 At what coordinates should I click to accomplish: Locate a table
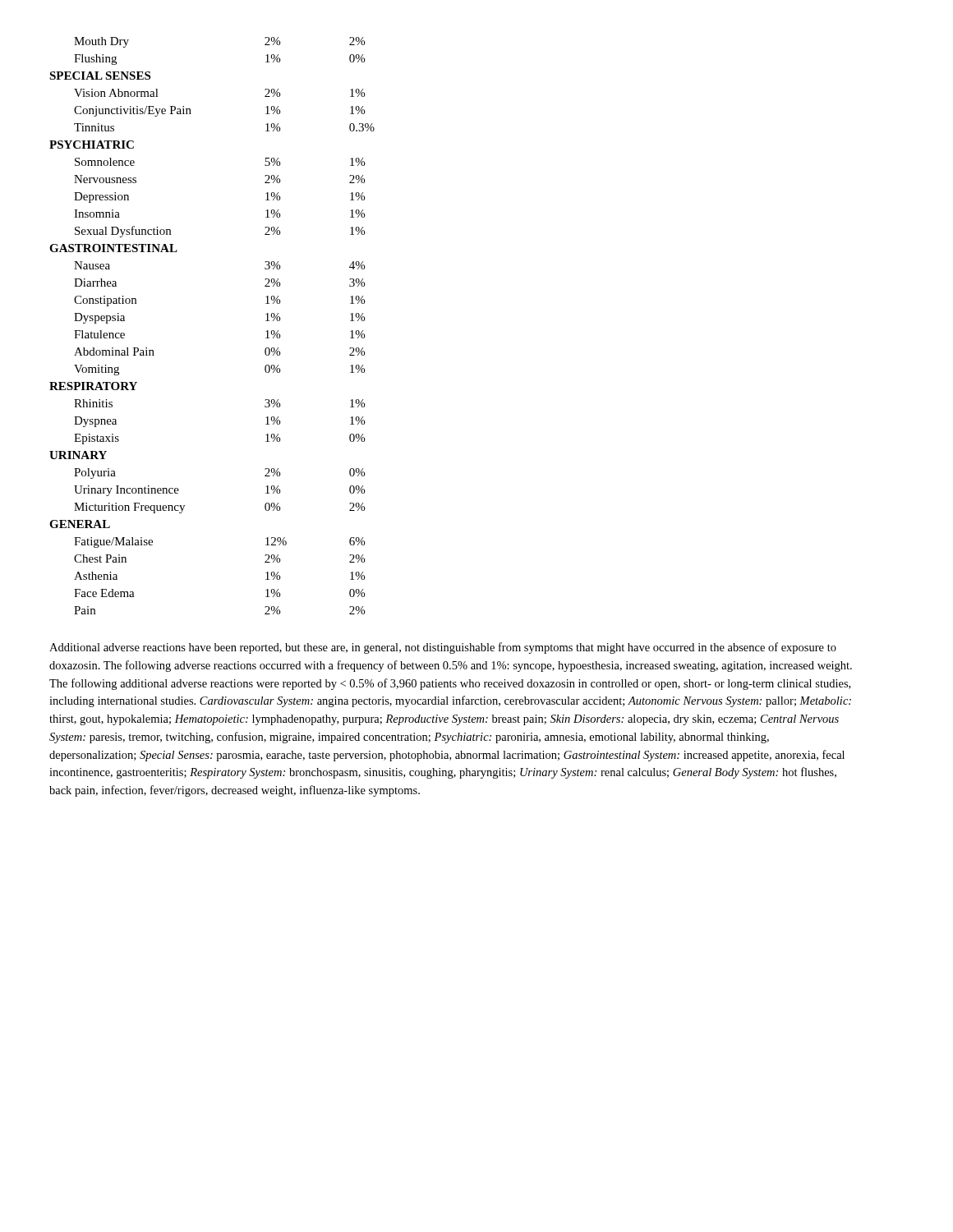click(476, 326)
